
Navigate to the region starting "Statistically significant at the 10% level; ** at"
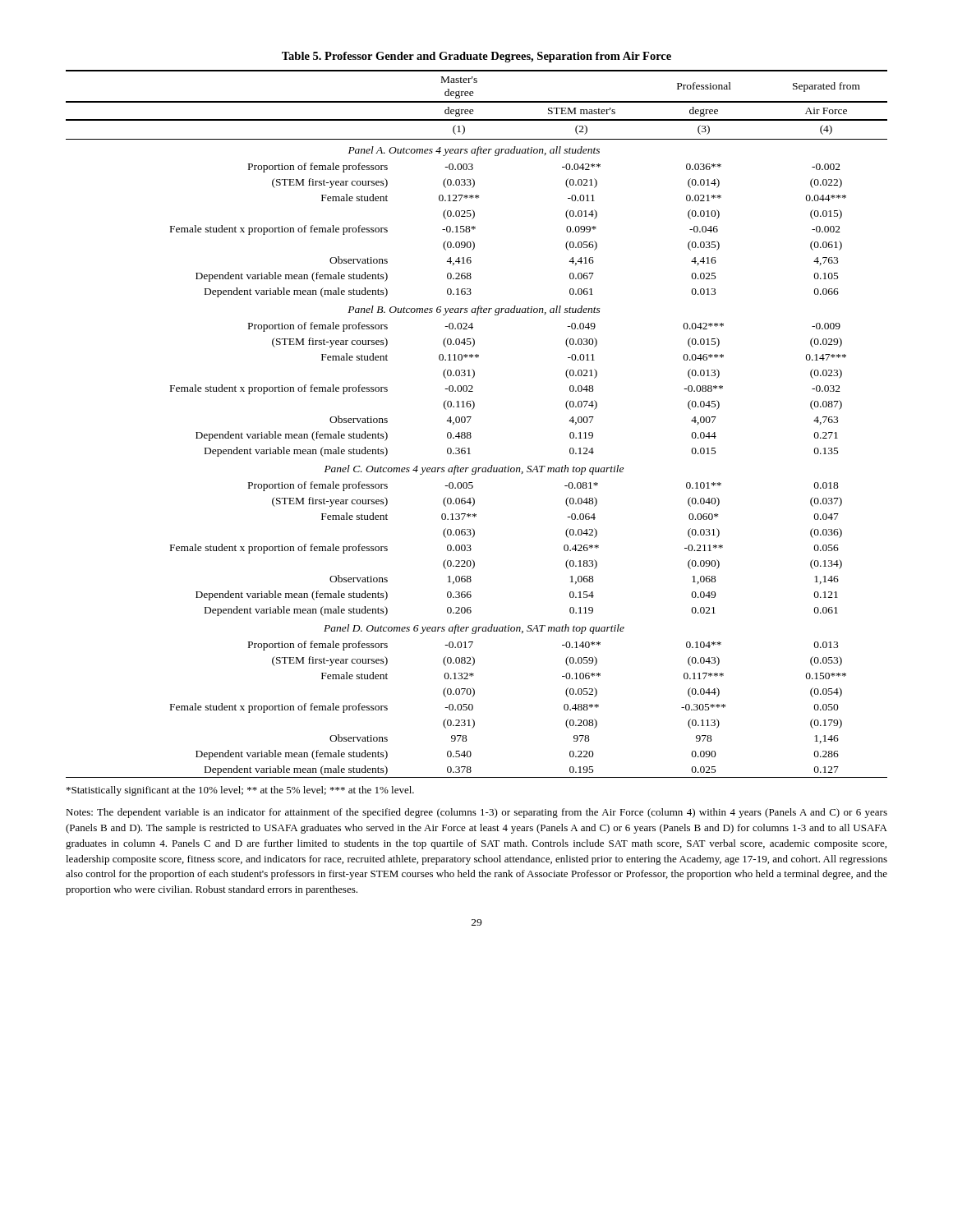coord(240,790)
